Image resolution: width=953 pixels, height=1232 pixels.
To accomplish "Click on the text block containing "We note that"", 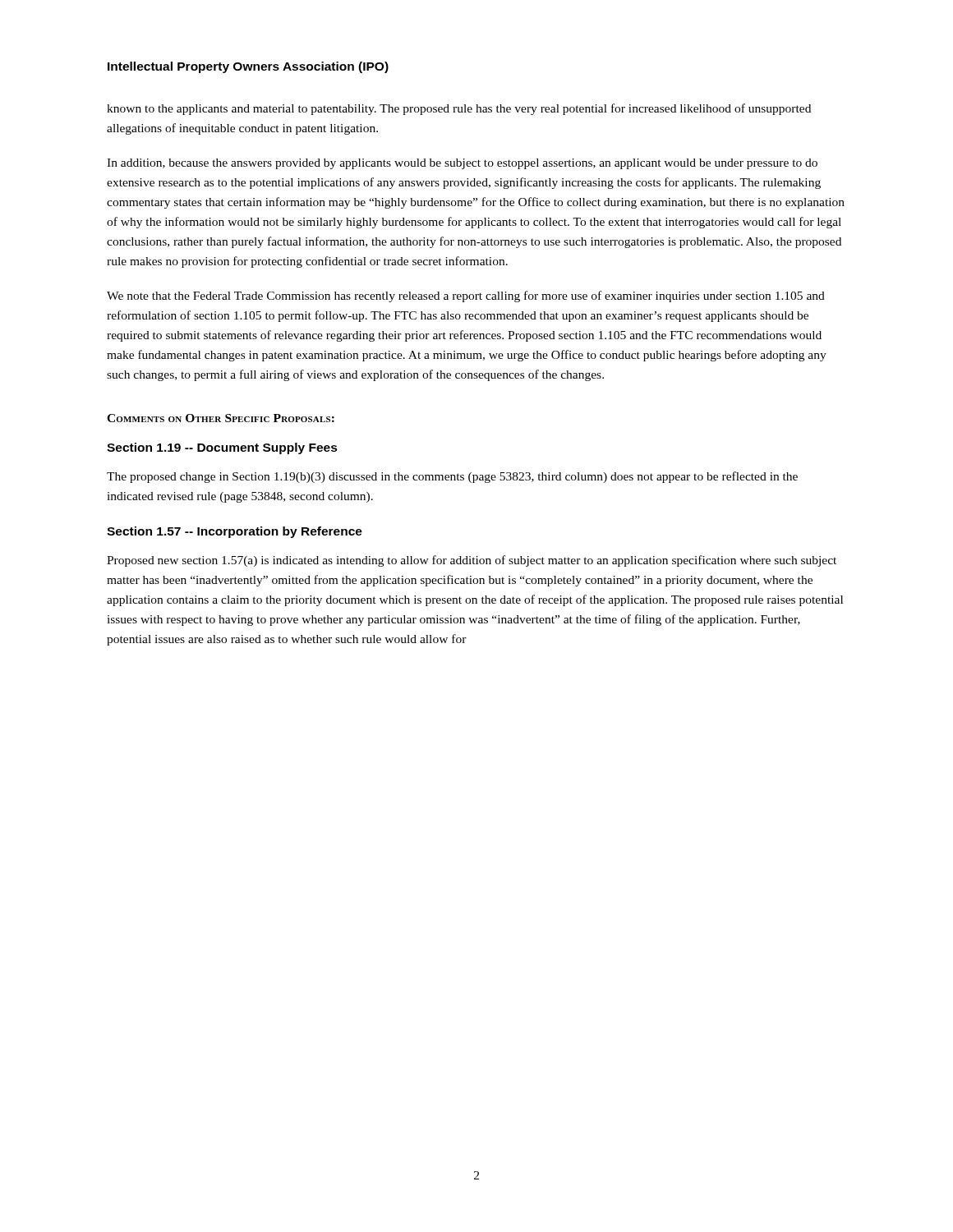I will [467, 335].
